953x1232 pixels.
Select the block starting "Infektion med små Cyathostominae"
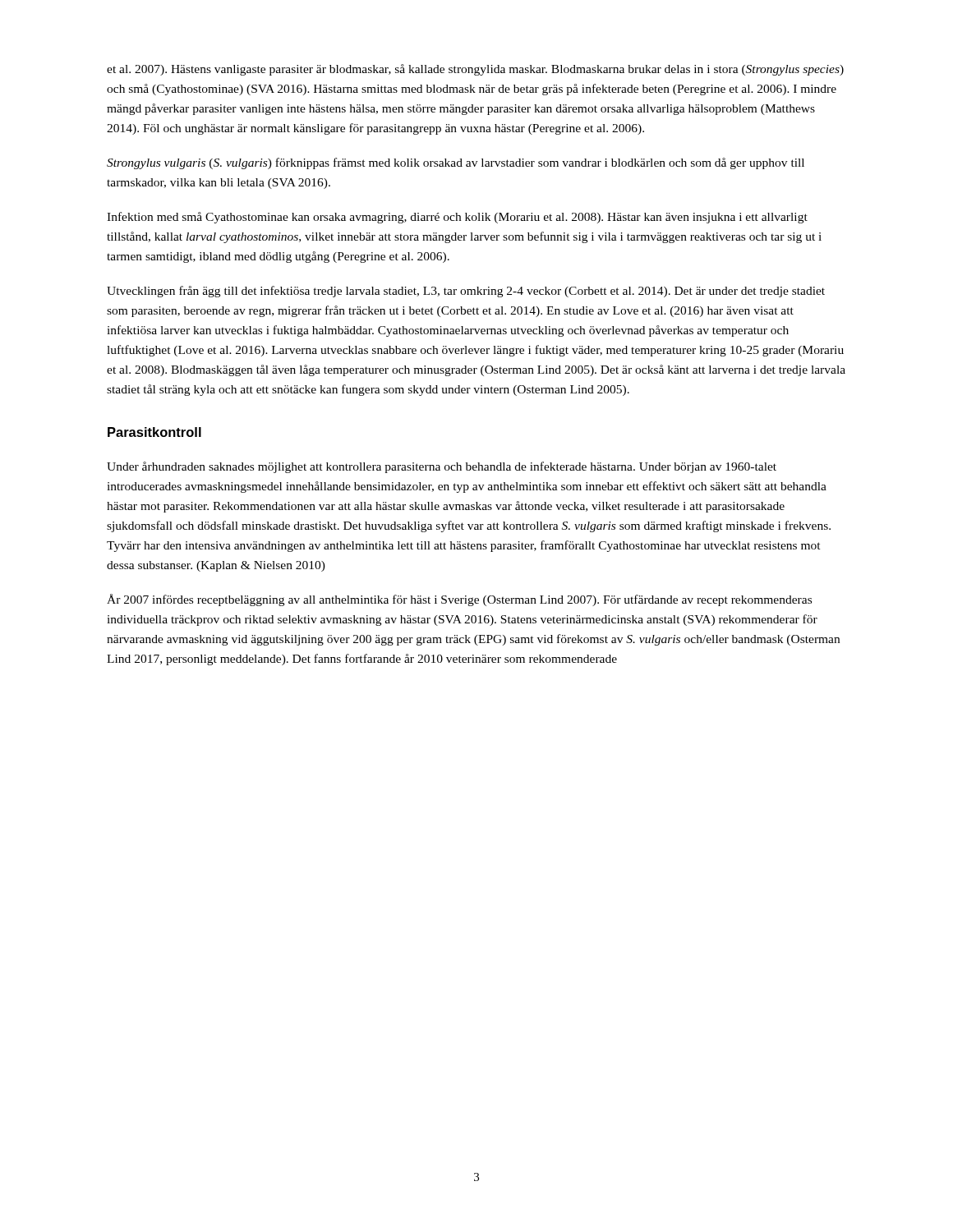(464, 236)
